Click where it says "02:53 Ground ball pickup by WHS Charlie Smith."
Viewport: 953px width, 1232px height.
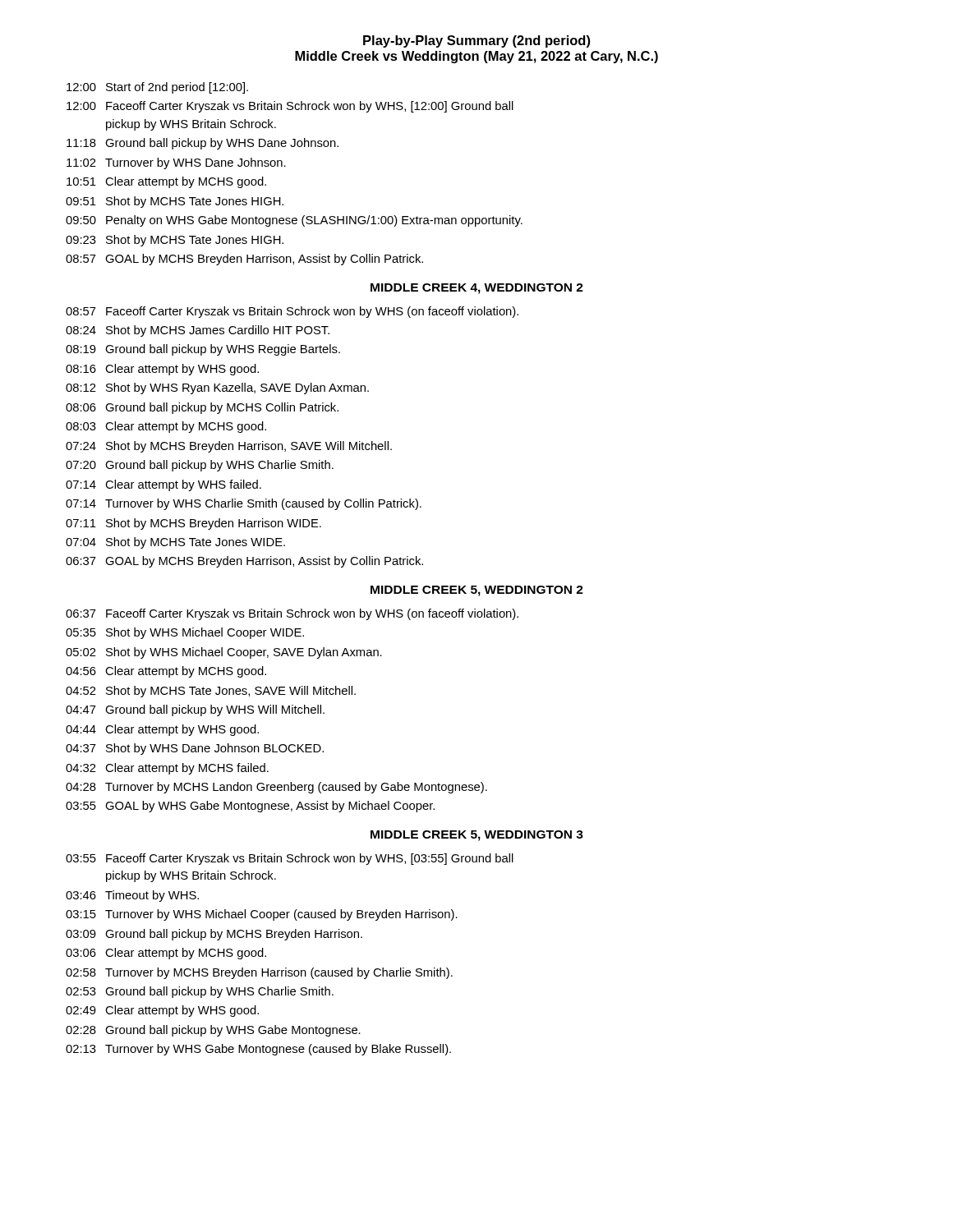pos(200,992)
